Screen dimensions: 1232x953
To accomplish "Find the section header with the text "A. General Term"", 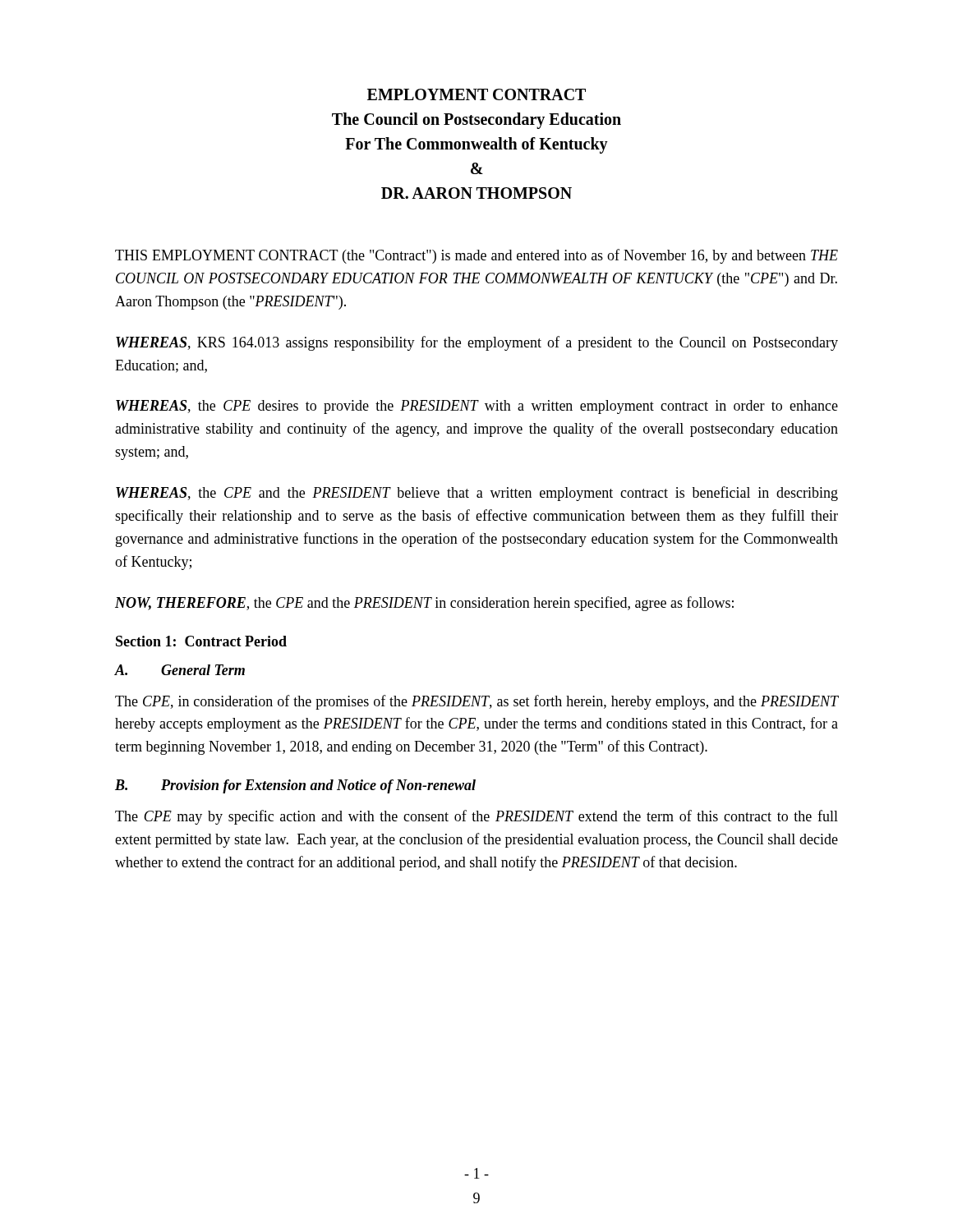I will tap(180, 670).
